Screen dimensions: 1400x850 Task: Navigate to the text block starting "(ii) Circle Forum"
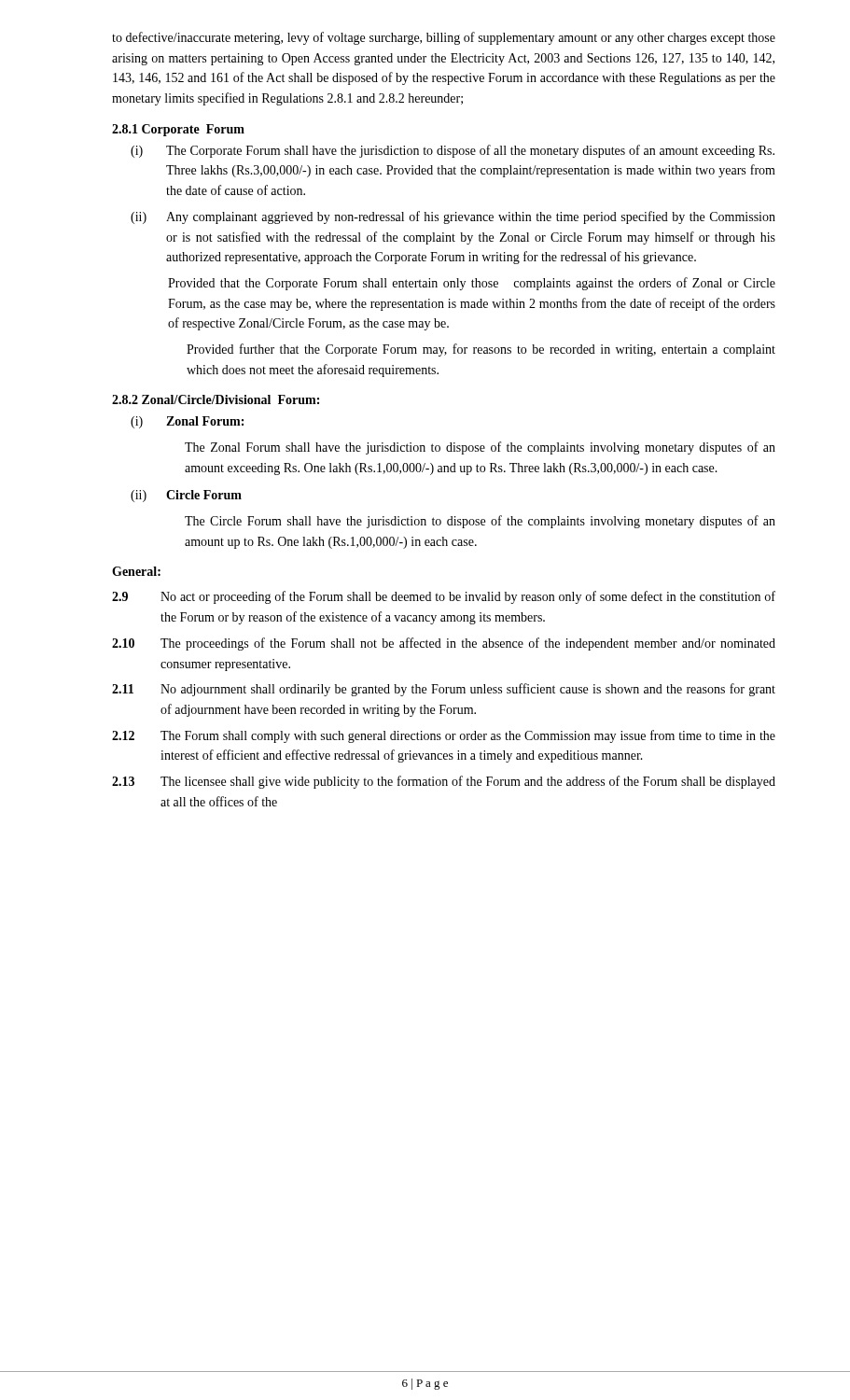186,496
